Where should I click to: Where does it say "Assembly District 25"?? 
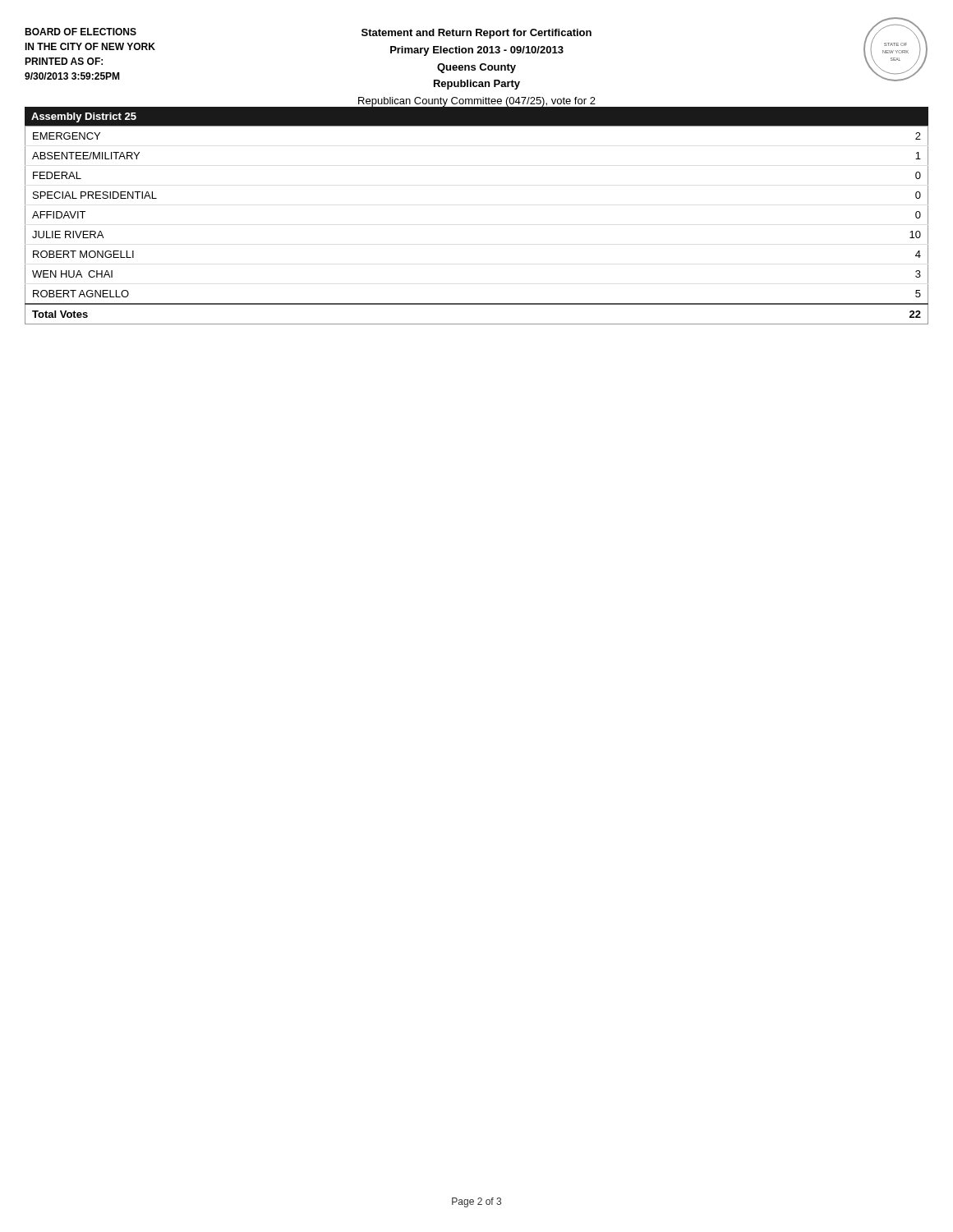click(x=476, y=116)
